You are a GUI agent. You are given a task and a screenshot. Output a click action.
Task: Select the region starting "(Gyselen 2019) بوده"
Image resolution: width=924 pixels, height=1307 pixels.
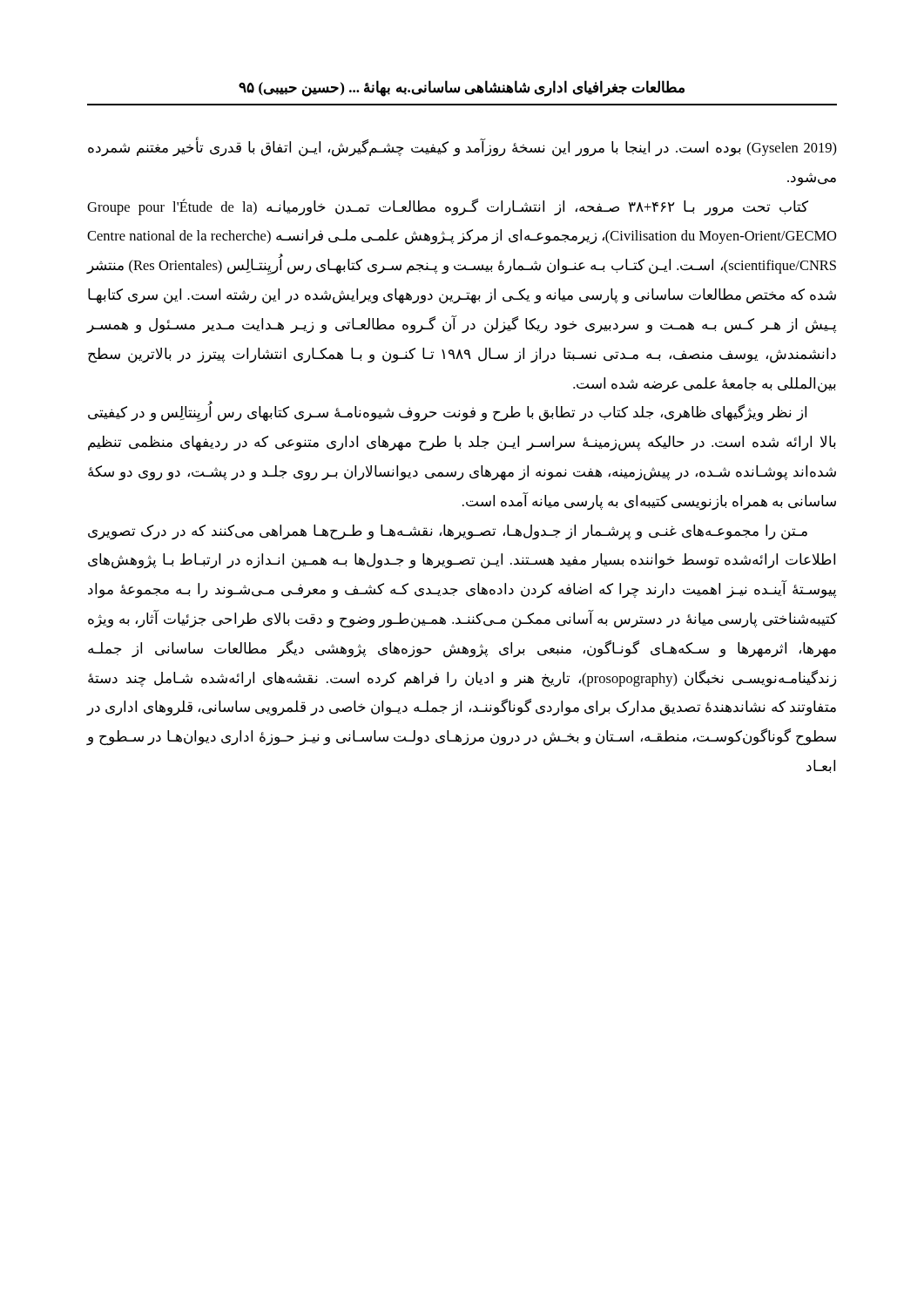(x=462, y=457)
